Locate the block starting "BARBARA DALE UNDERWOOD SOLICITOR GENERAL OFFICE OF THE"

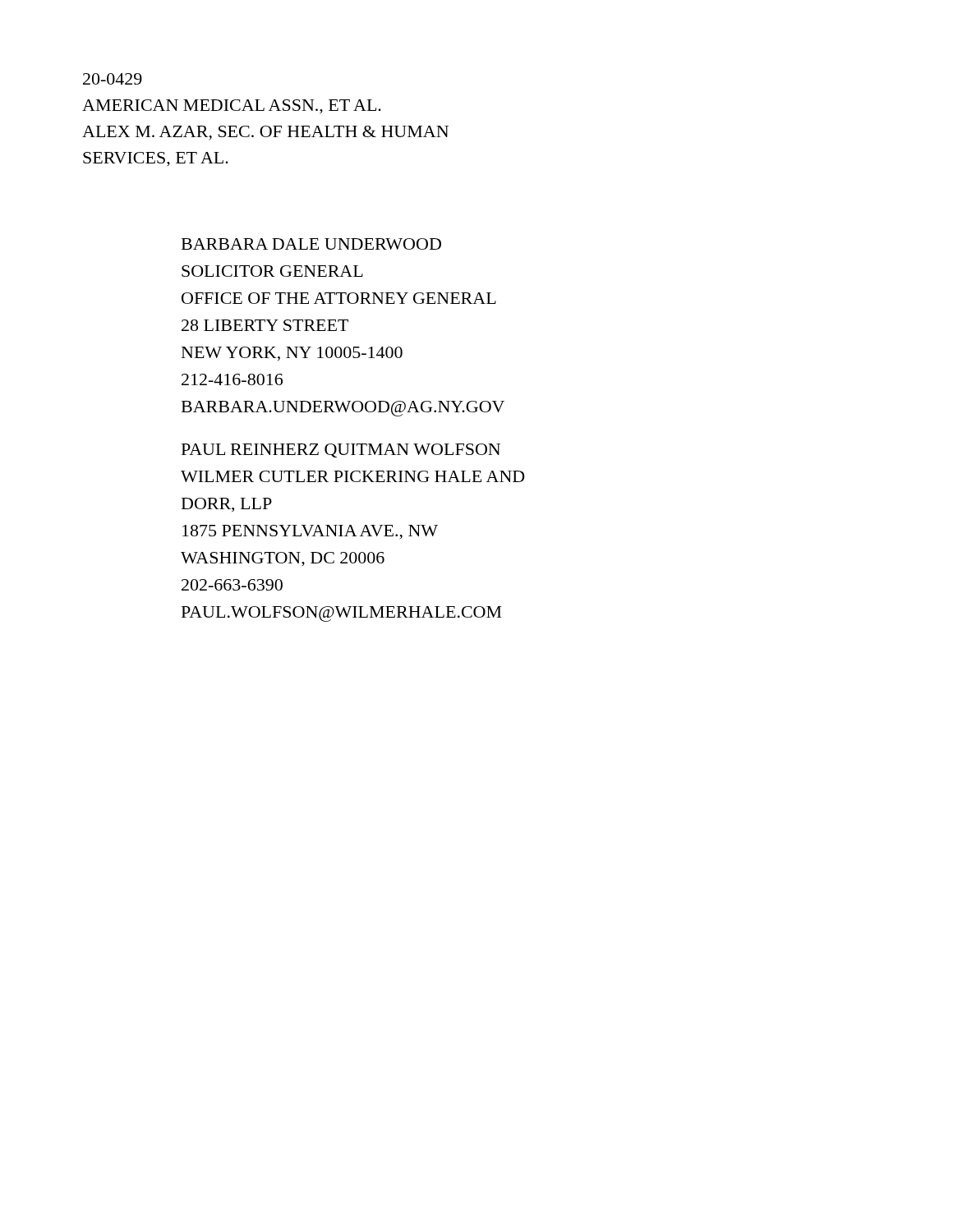click(343, 325)
